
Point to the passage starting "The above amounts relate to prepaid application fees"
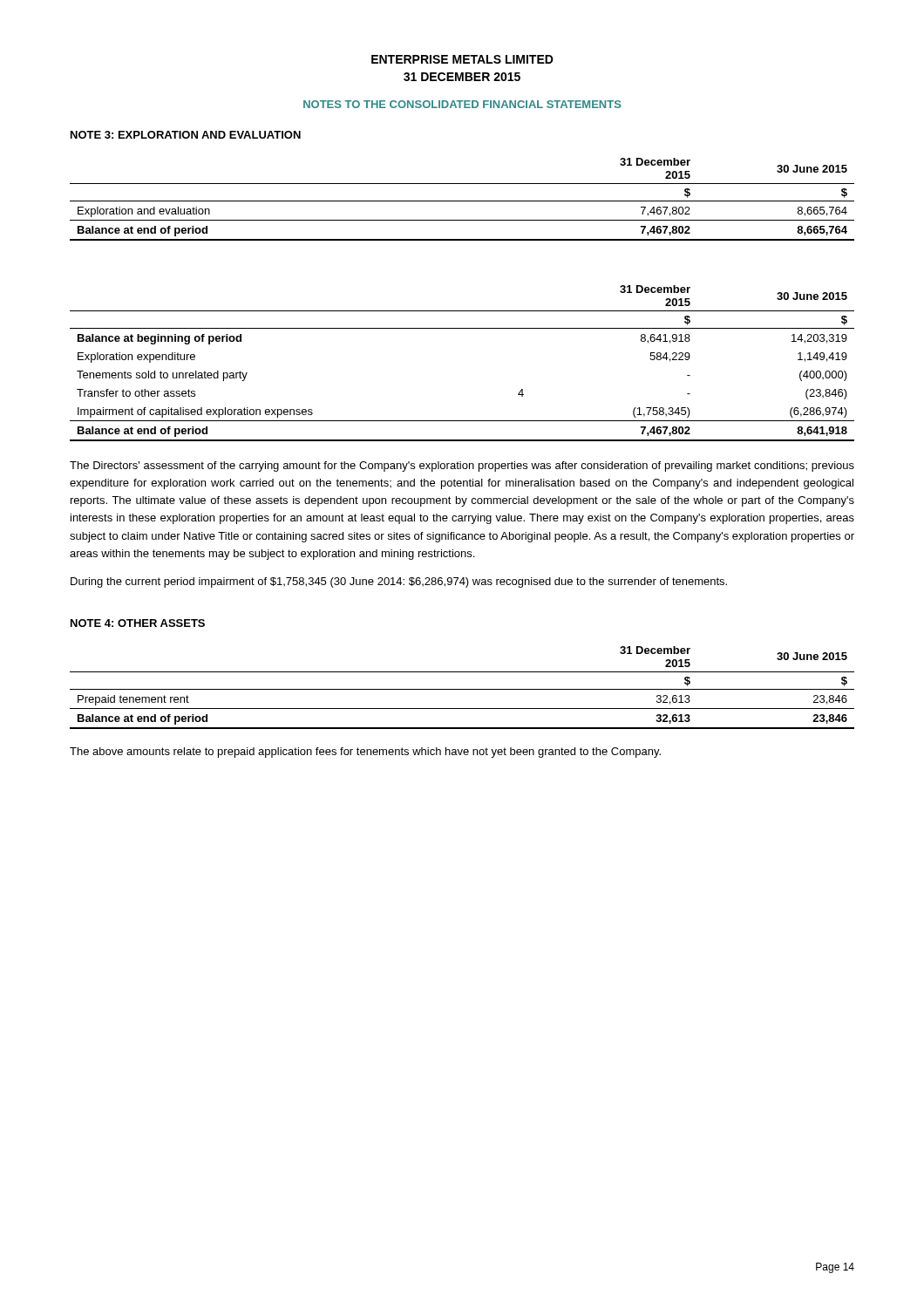[x=366, y=751]
